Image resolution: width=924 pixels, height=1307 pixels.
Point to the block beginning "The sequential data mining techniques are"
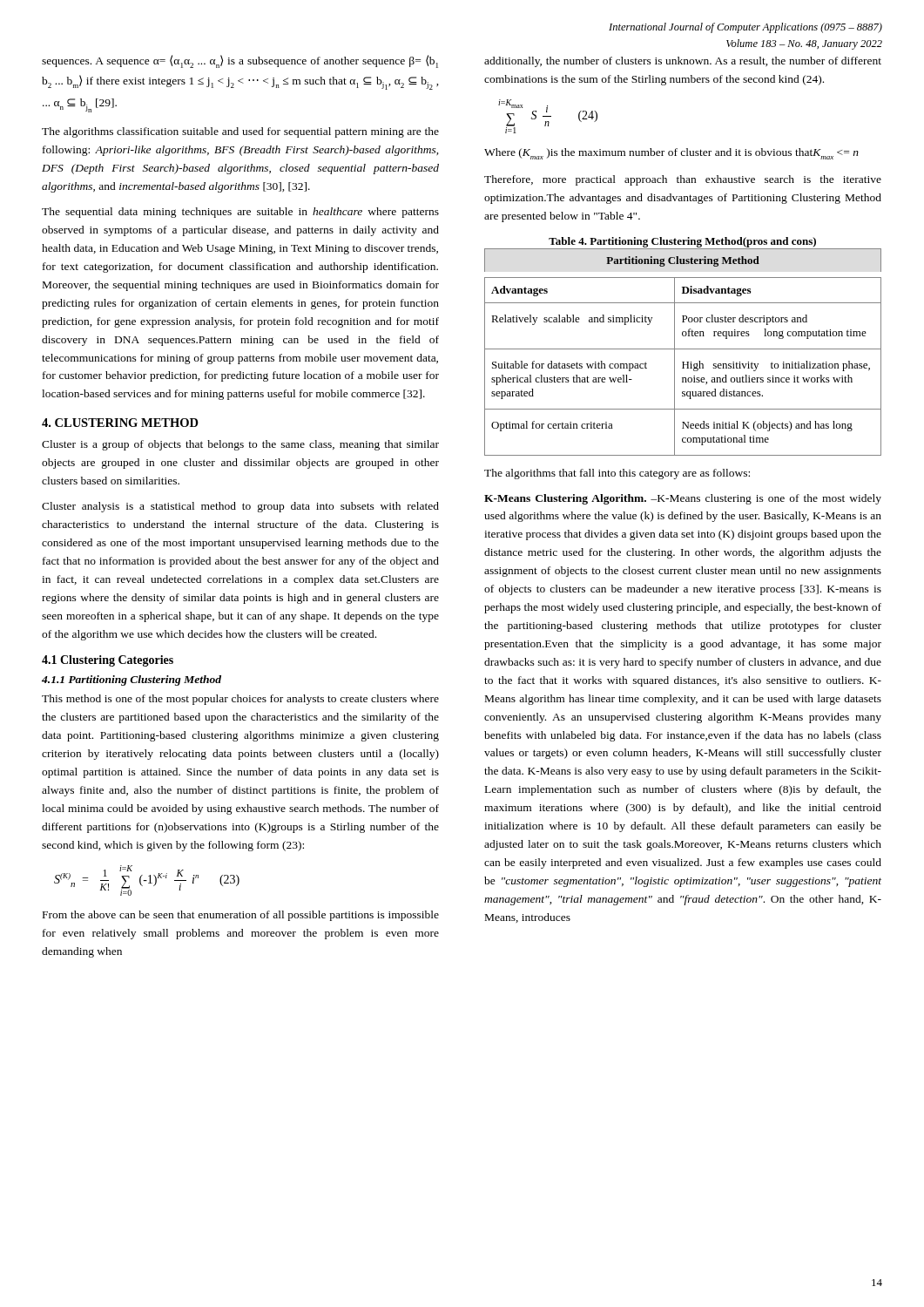pos(240,303)
